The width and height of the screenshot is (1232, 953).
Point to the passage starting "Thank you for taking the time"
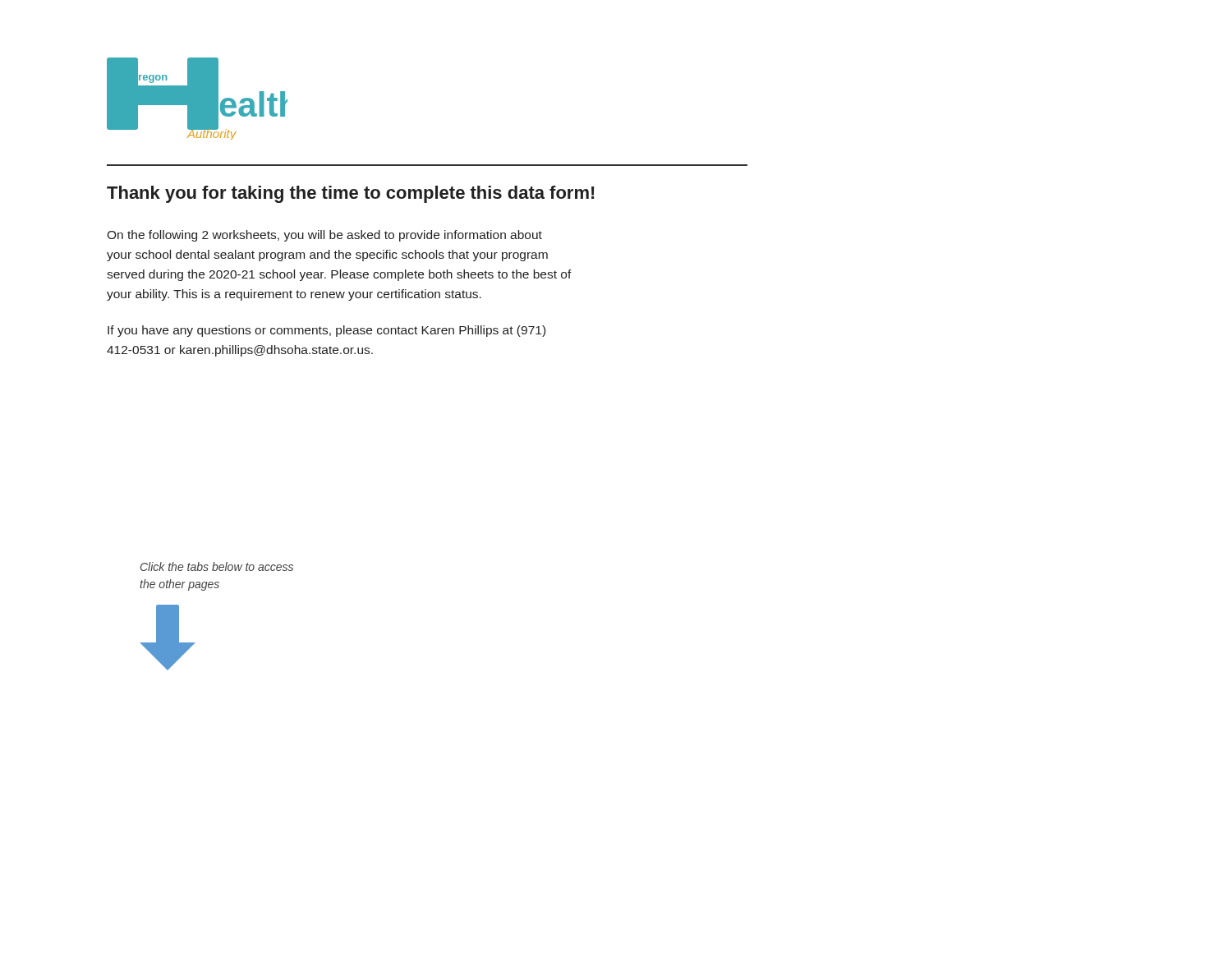click(x=427, y=193)
